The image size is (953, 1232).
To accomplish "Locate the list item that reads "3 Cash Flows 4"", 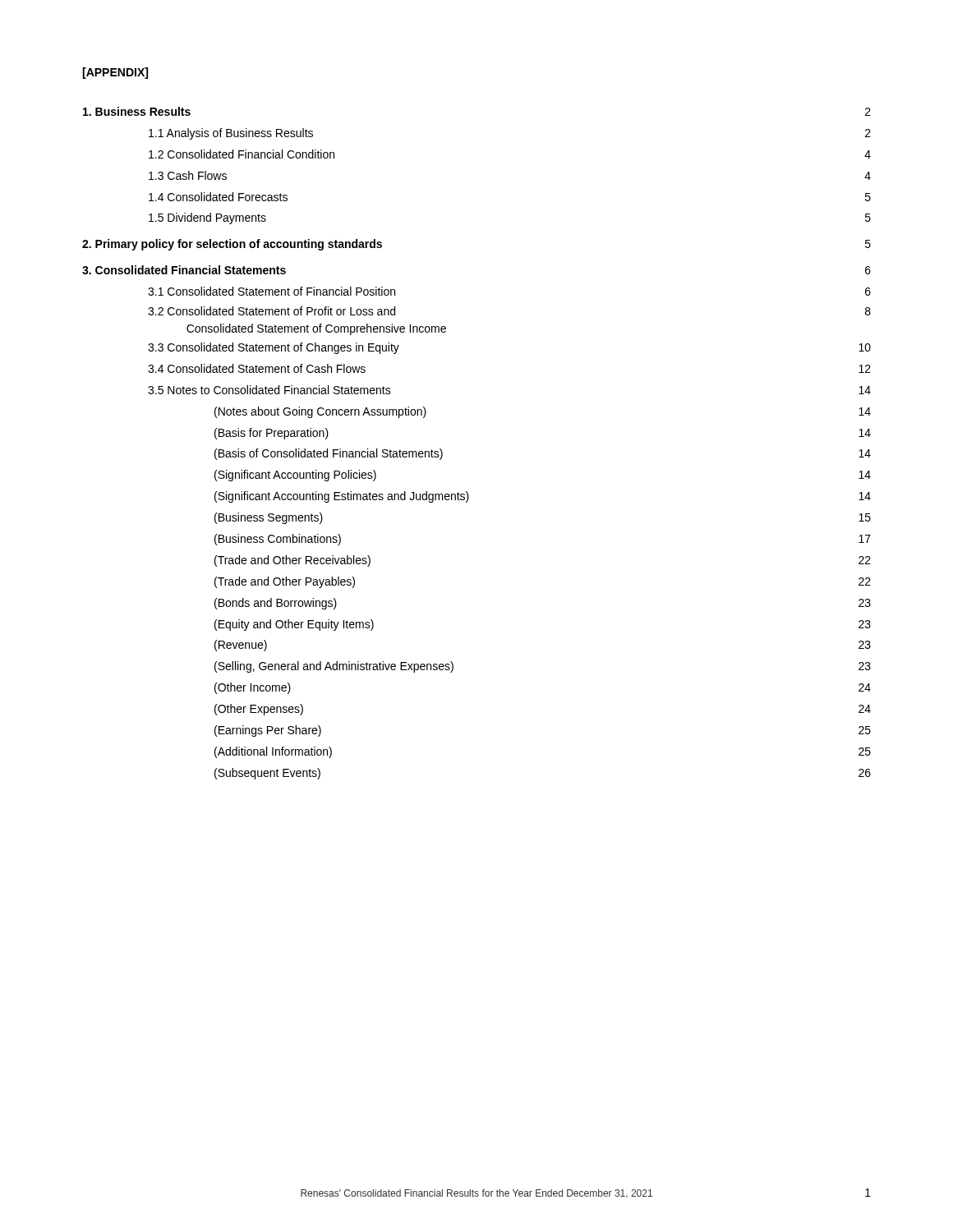I will (x=190, y=175).
